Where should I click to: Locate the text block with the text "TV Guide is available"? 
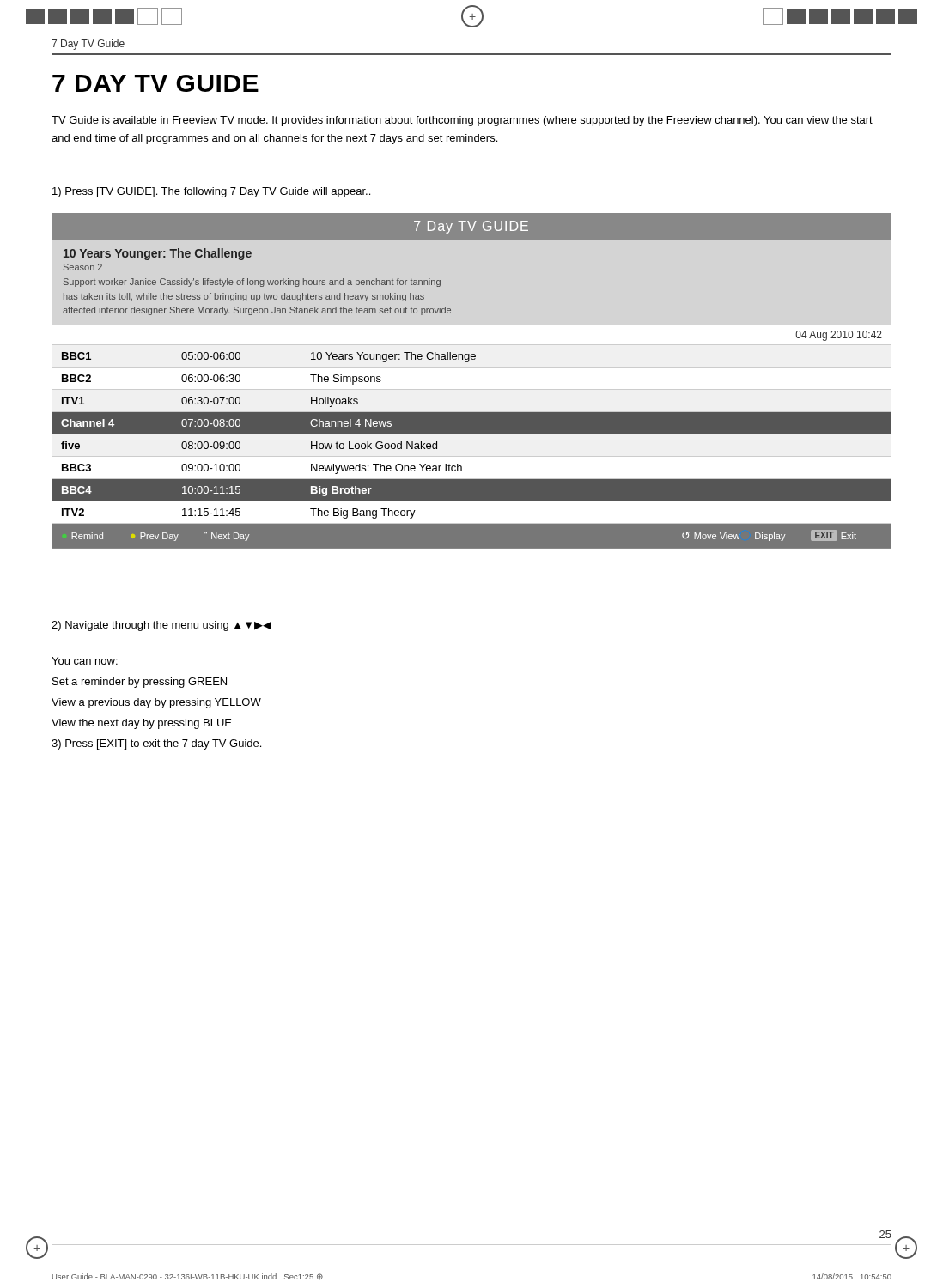pyautogui.click(x=462, y=129)
